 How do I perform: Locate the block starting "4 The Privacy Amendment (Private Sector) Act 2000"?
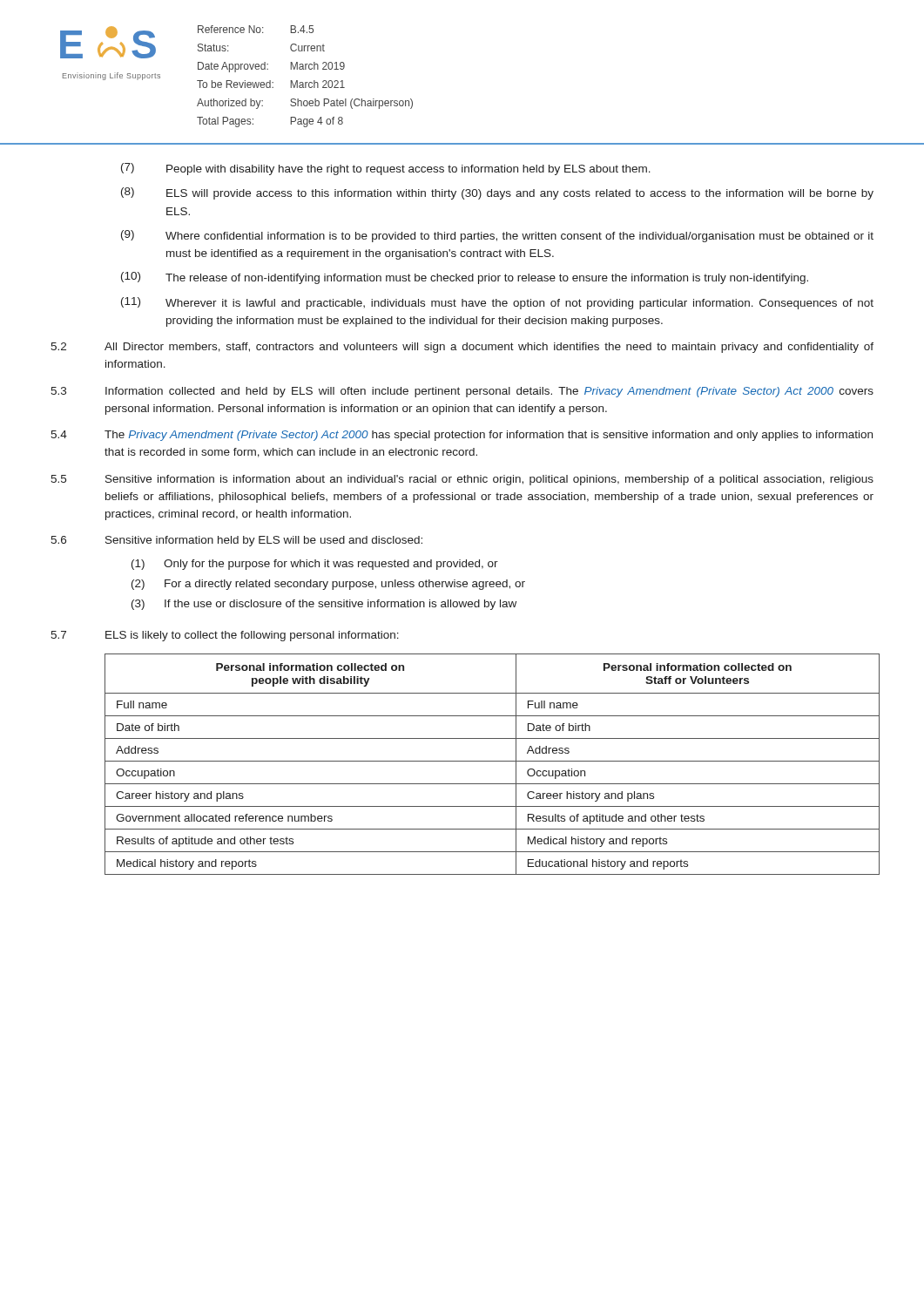[x=462, y=444]
